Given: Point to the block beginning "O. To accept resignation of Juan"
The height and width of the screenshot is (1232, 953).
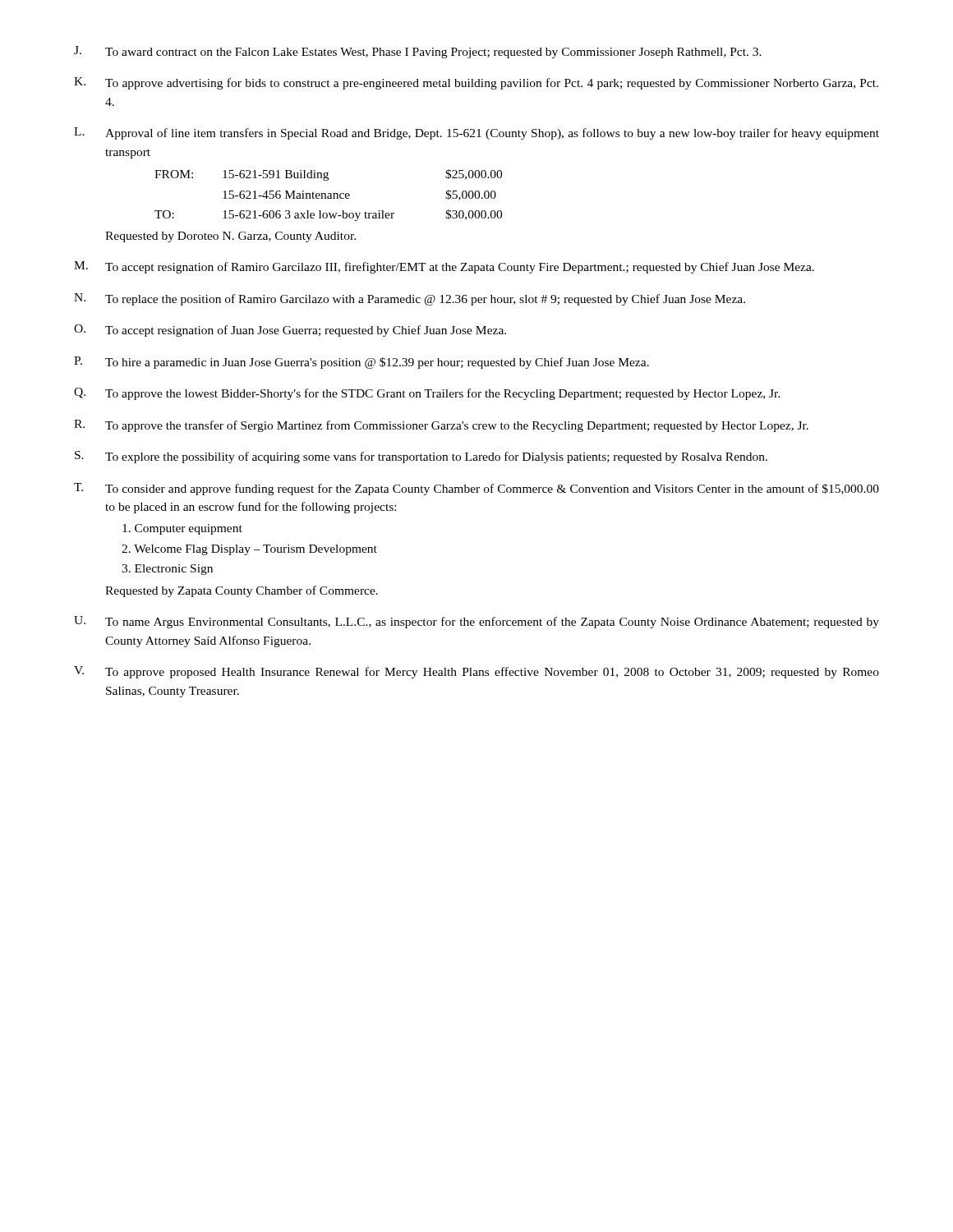Looking at the screenshot, I should point(476,331).
